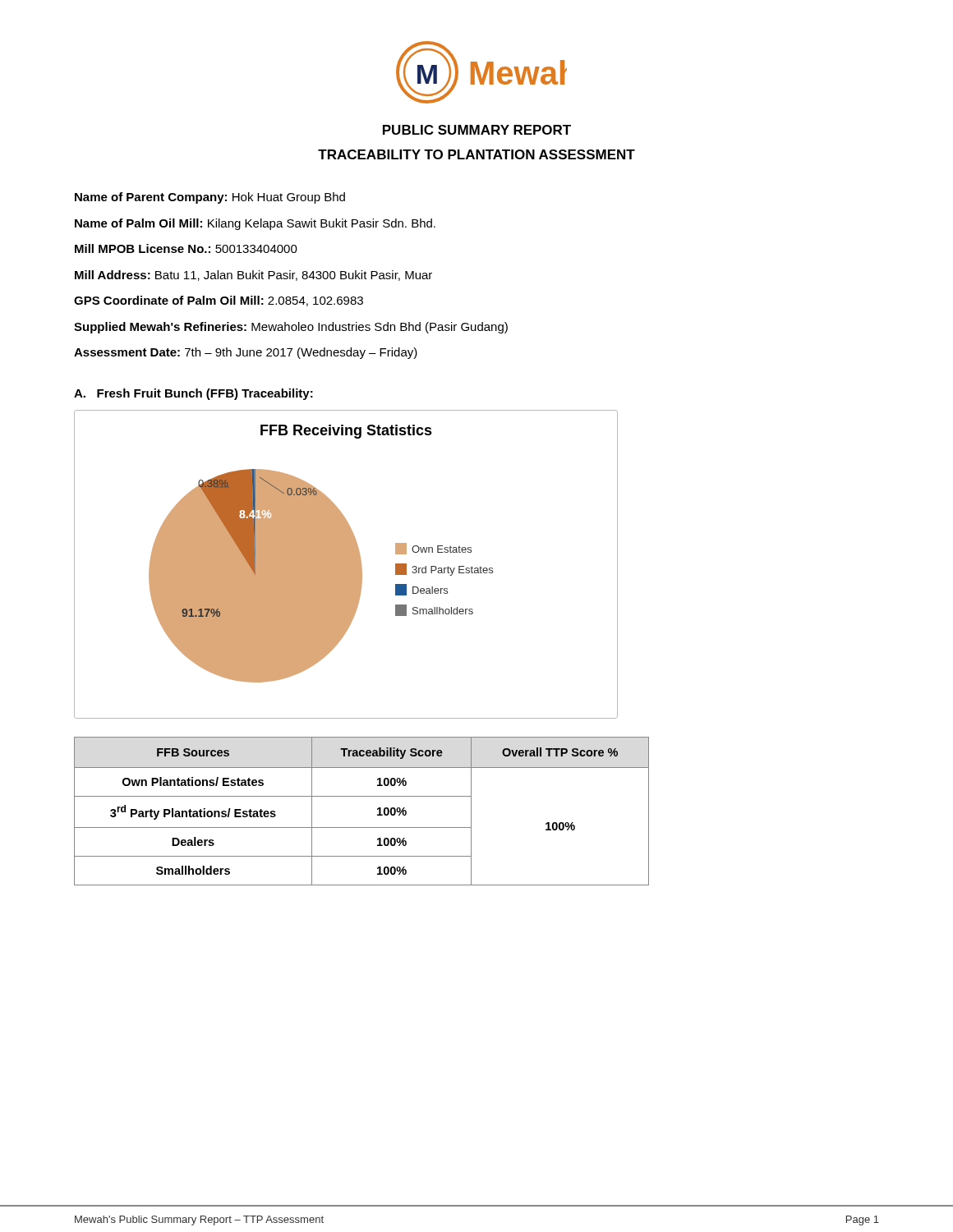Image resolution: width=953 pixels, height=1232 pixels.
Task: Select the text starting "PUBLIC SUMMARY REPORT"
Action: [476, 130]
